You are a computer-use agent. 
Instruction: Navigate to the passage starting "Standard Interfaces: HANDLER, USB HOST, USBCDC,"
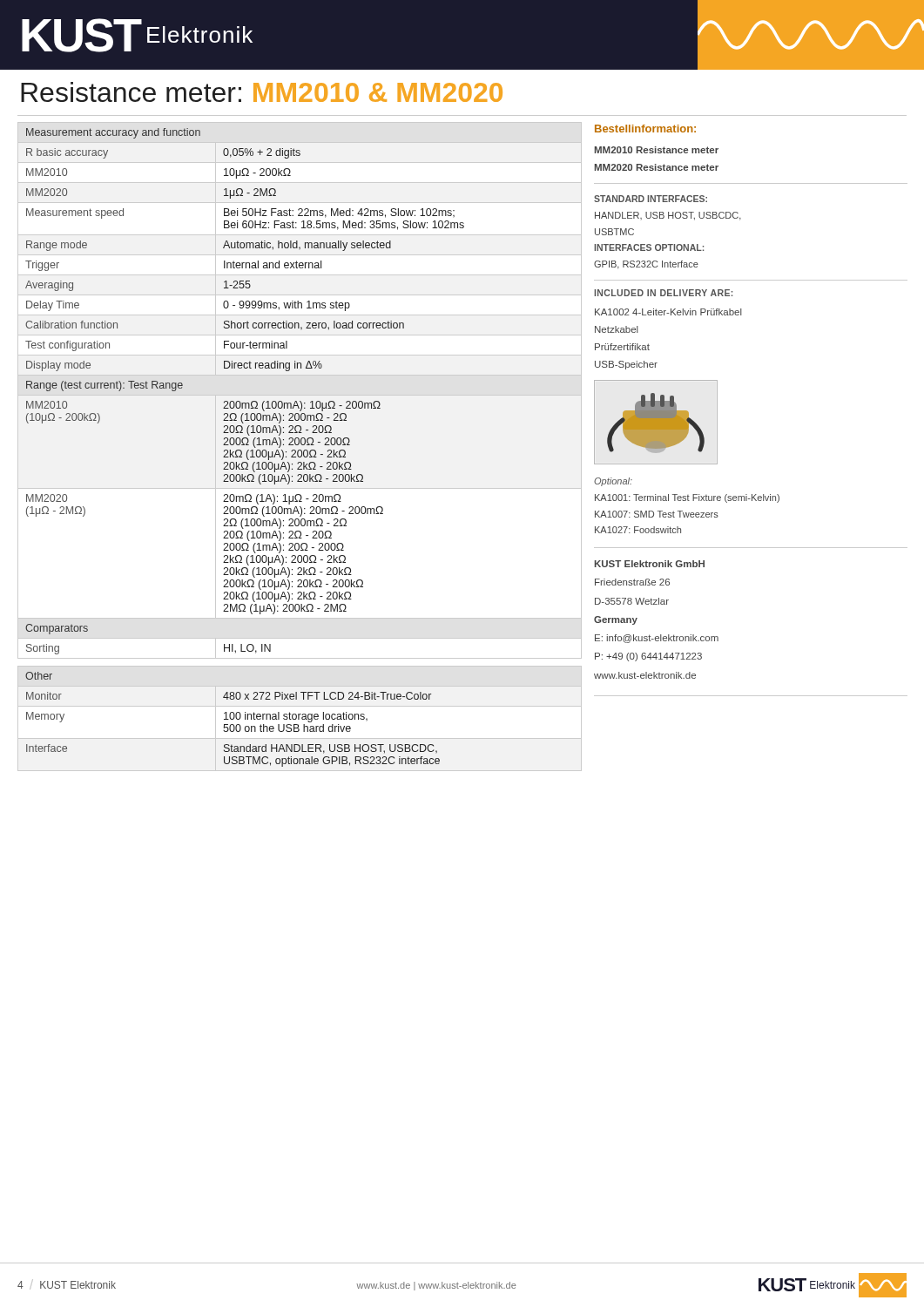[651, 199]
